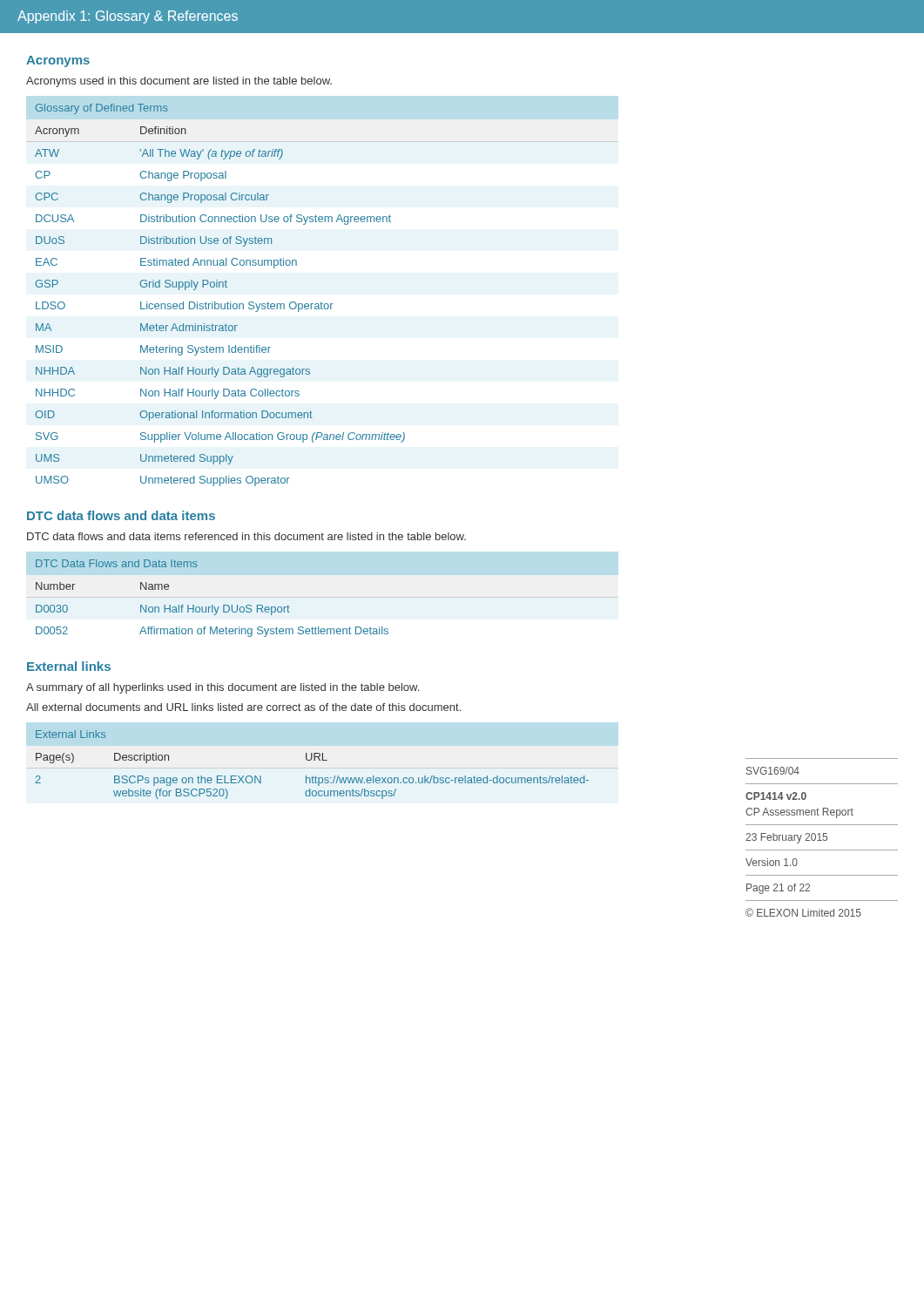The image size is (924, 1307).
Task: Select the text block that reads "A summary of all hyperlinks used in"
Action: (x=223, y=687)
